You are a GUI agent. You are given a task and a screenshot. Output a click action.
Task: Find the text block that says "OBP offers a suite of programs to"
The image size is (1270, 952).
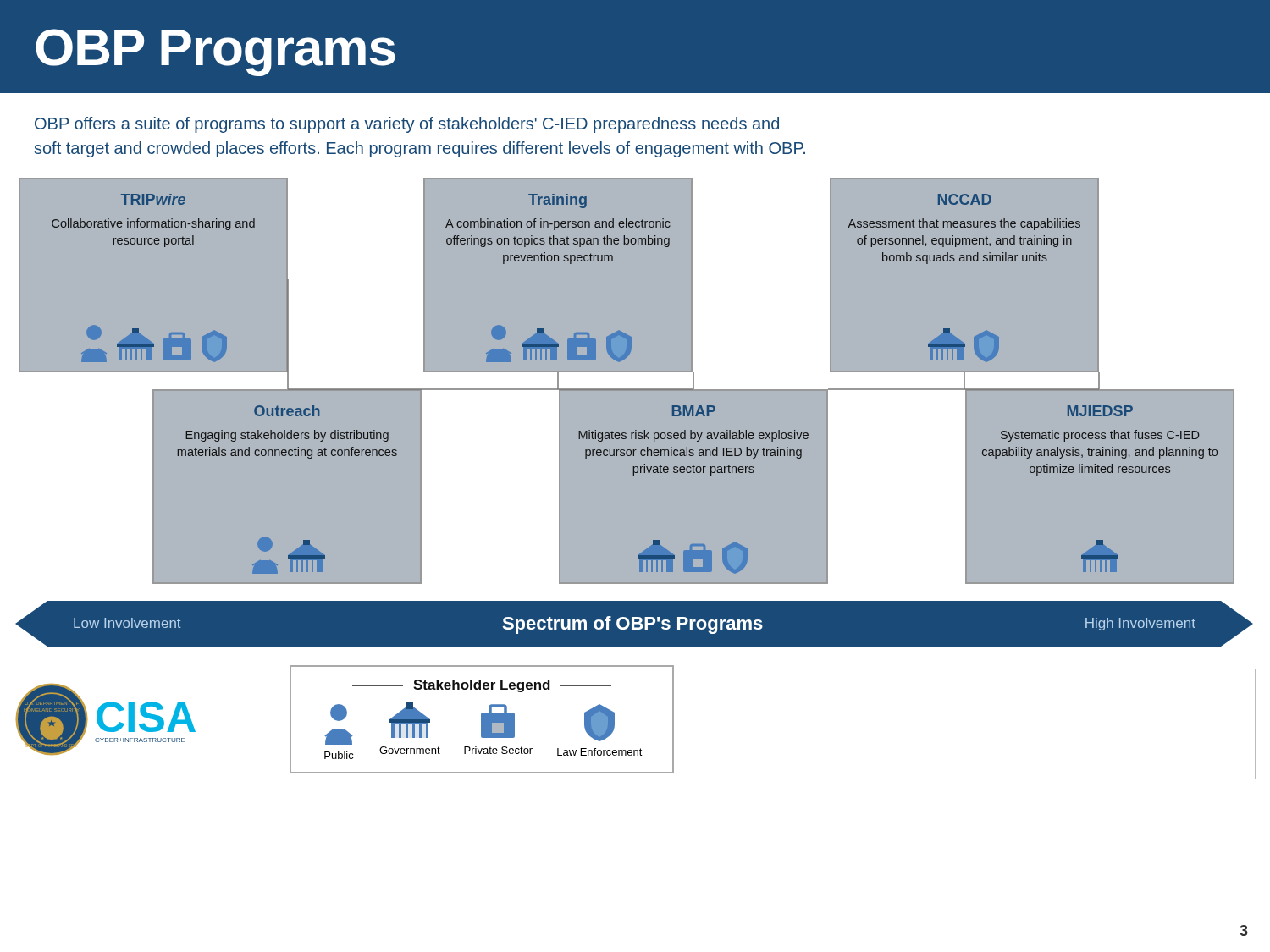420,136
